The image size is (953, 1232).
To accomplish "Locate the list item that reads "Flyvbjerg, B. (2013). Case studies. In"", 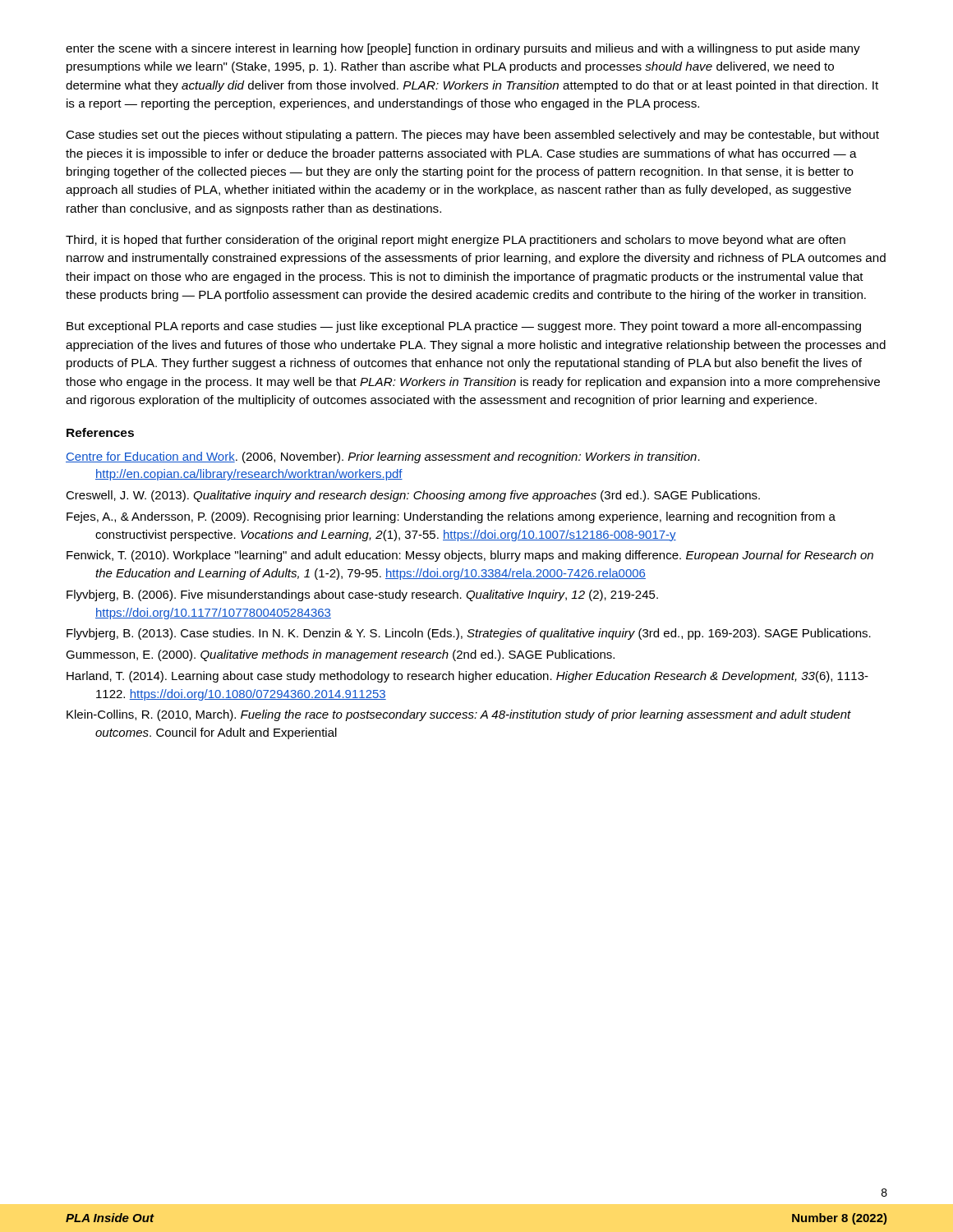I will 469,633.
